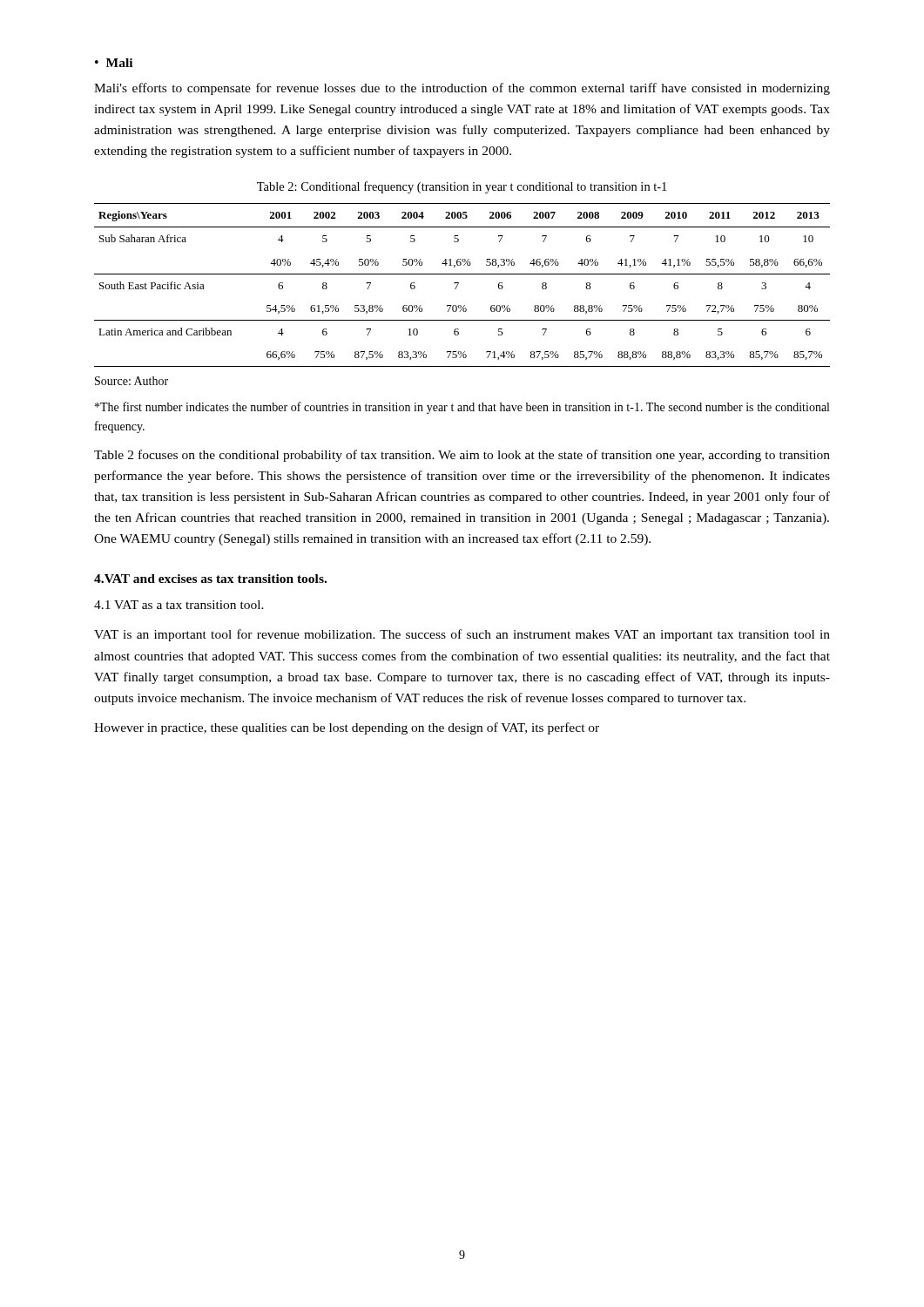Select a table

462,285
